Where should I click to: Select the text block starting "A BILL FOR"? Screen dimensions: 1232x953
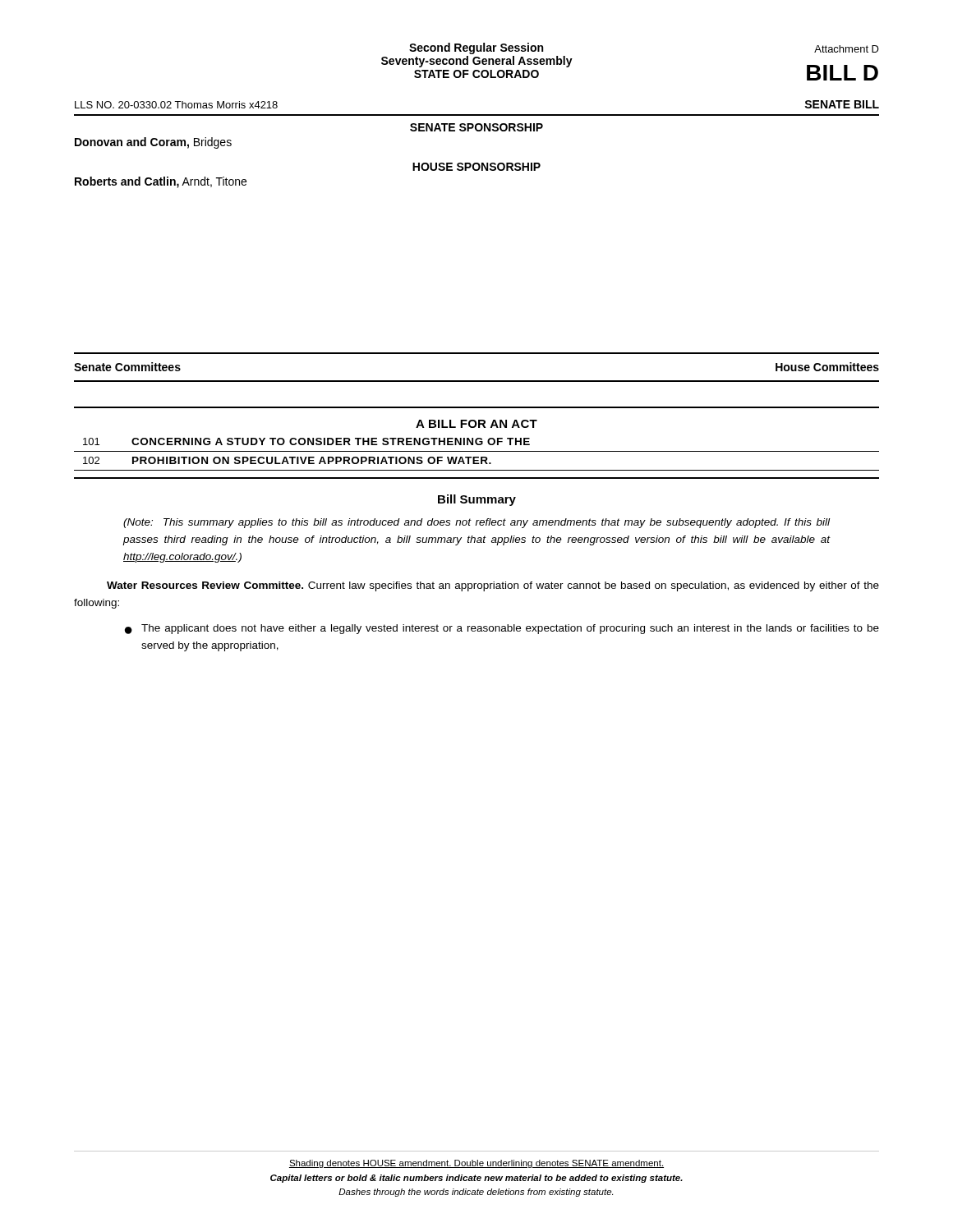(x=476, y=423)
